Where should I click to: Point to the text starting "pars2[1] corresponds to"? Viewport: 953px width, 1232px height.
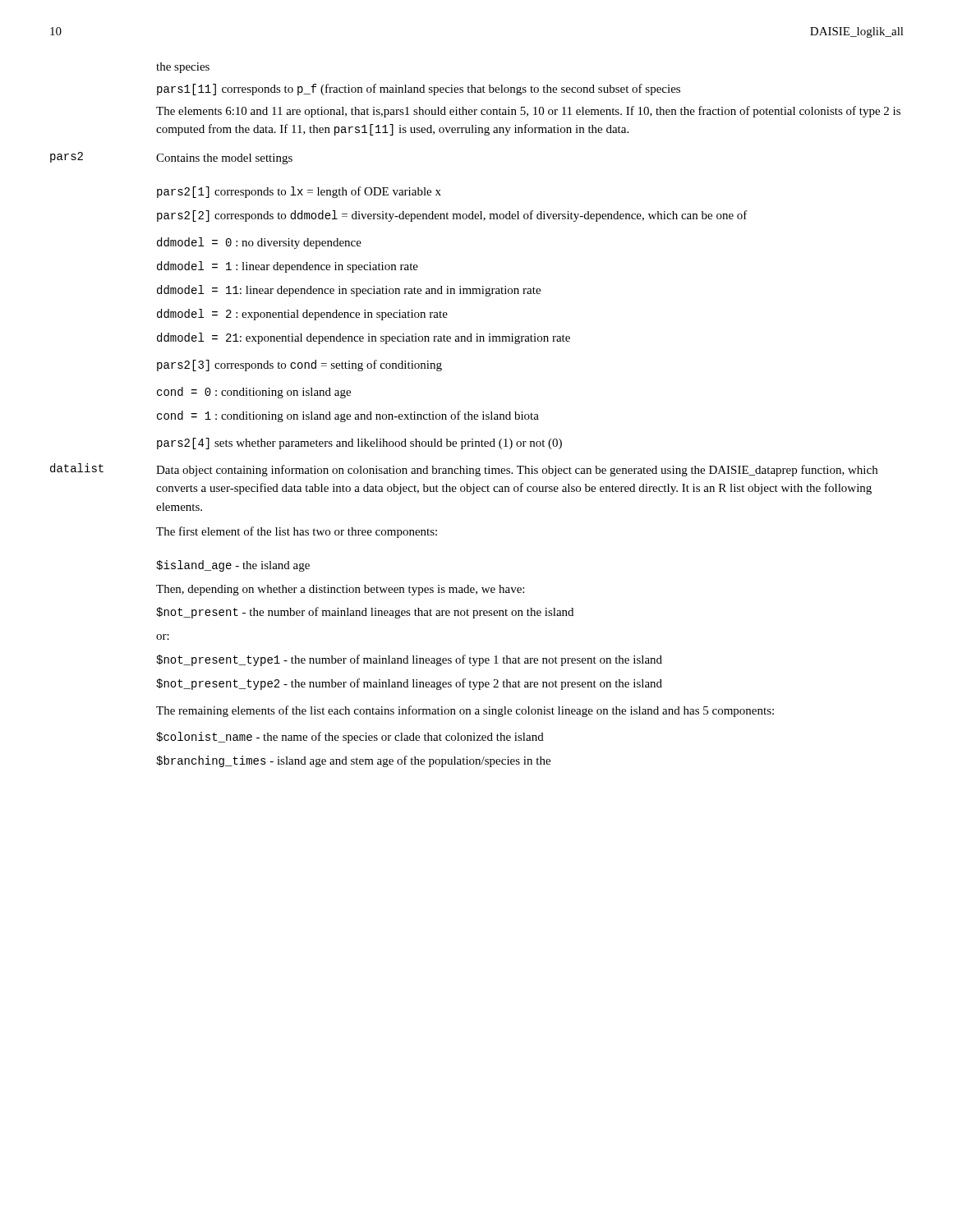click(x=530, y=203)
